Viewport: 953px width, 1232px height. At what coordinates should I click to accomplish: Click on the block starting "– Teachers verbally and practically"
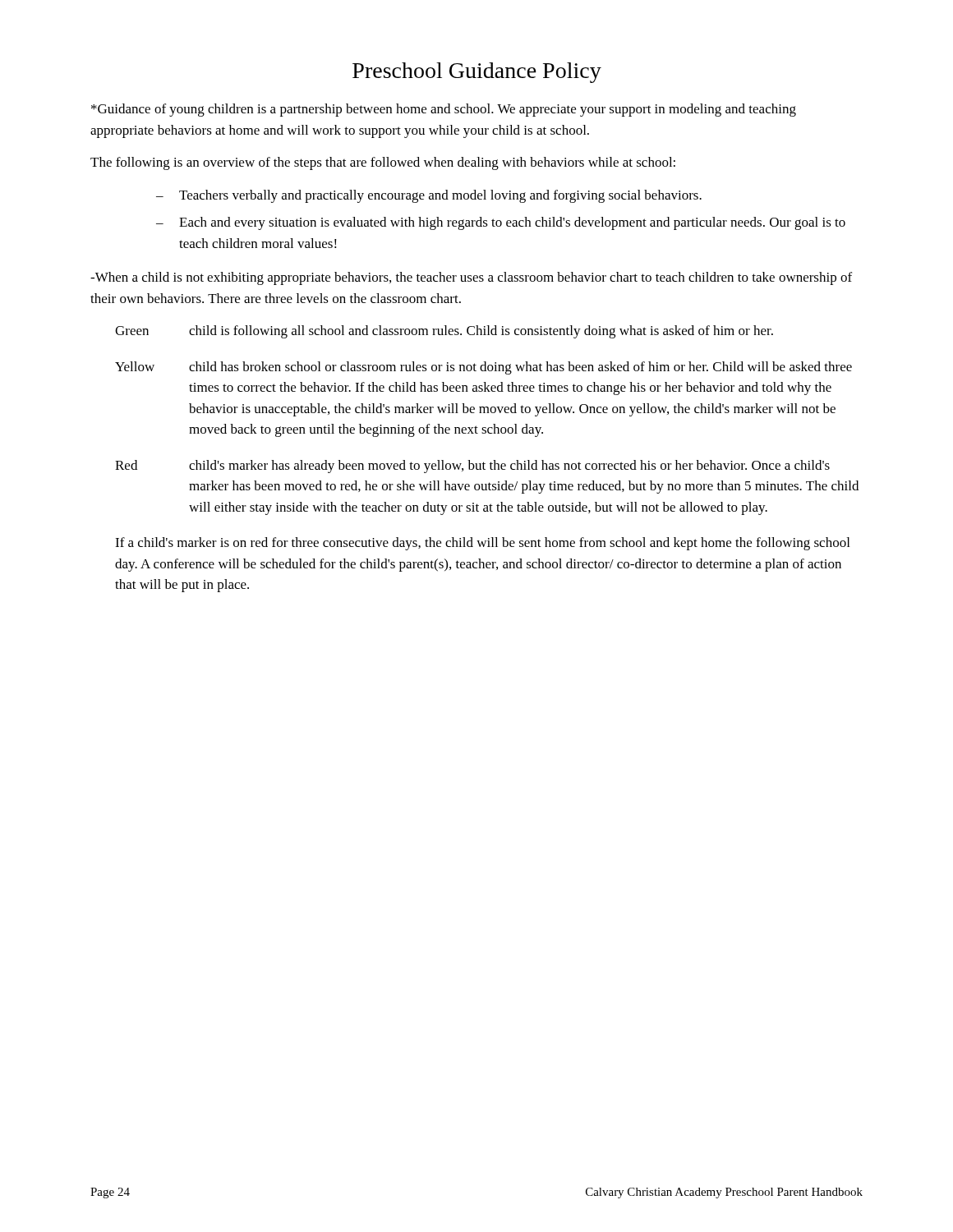(x=509, y=195)
